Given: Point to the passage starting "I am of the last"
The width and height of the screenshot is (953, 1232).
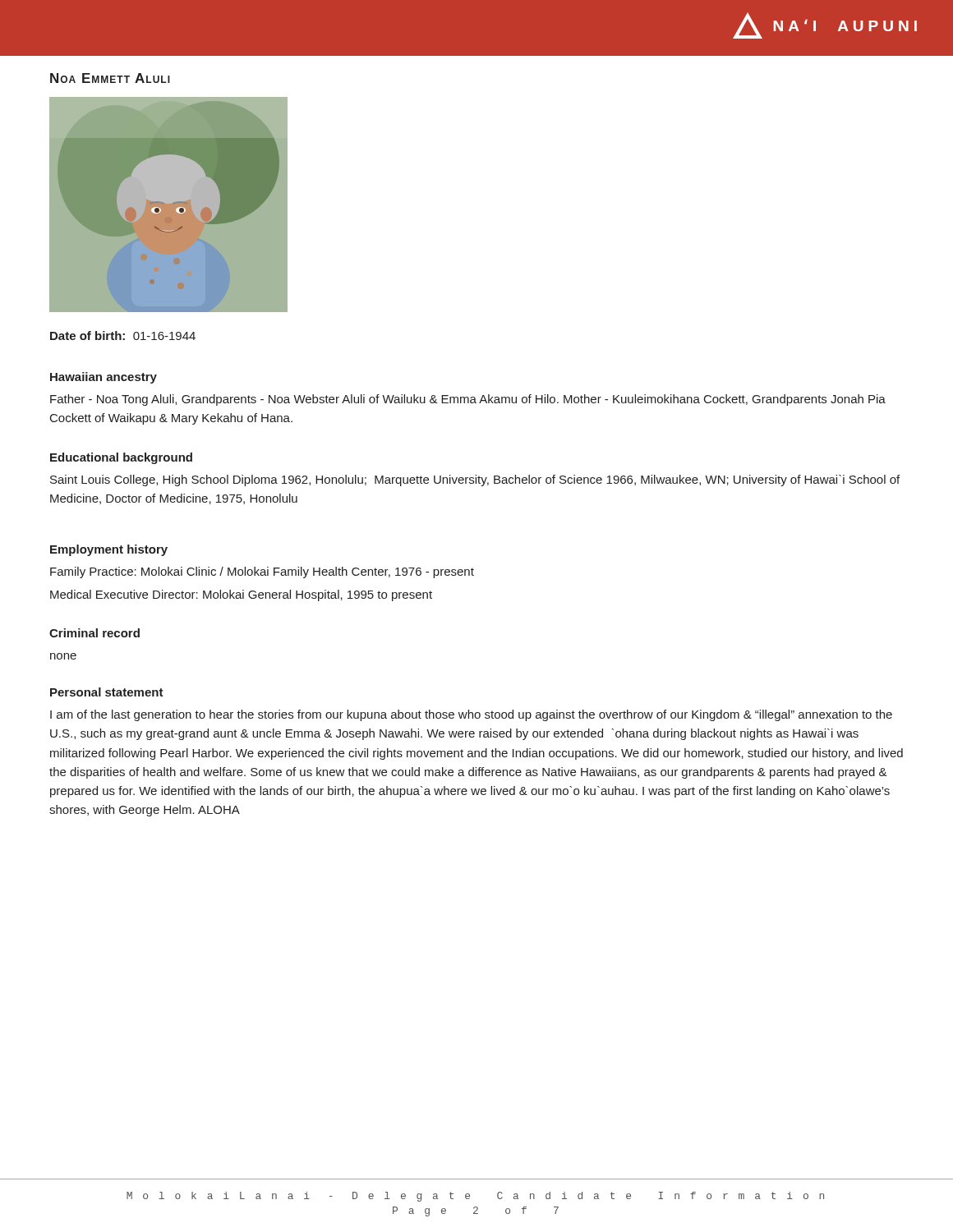Looking at the screenshot, I should coord(476,762).
